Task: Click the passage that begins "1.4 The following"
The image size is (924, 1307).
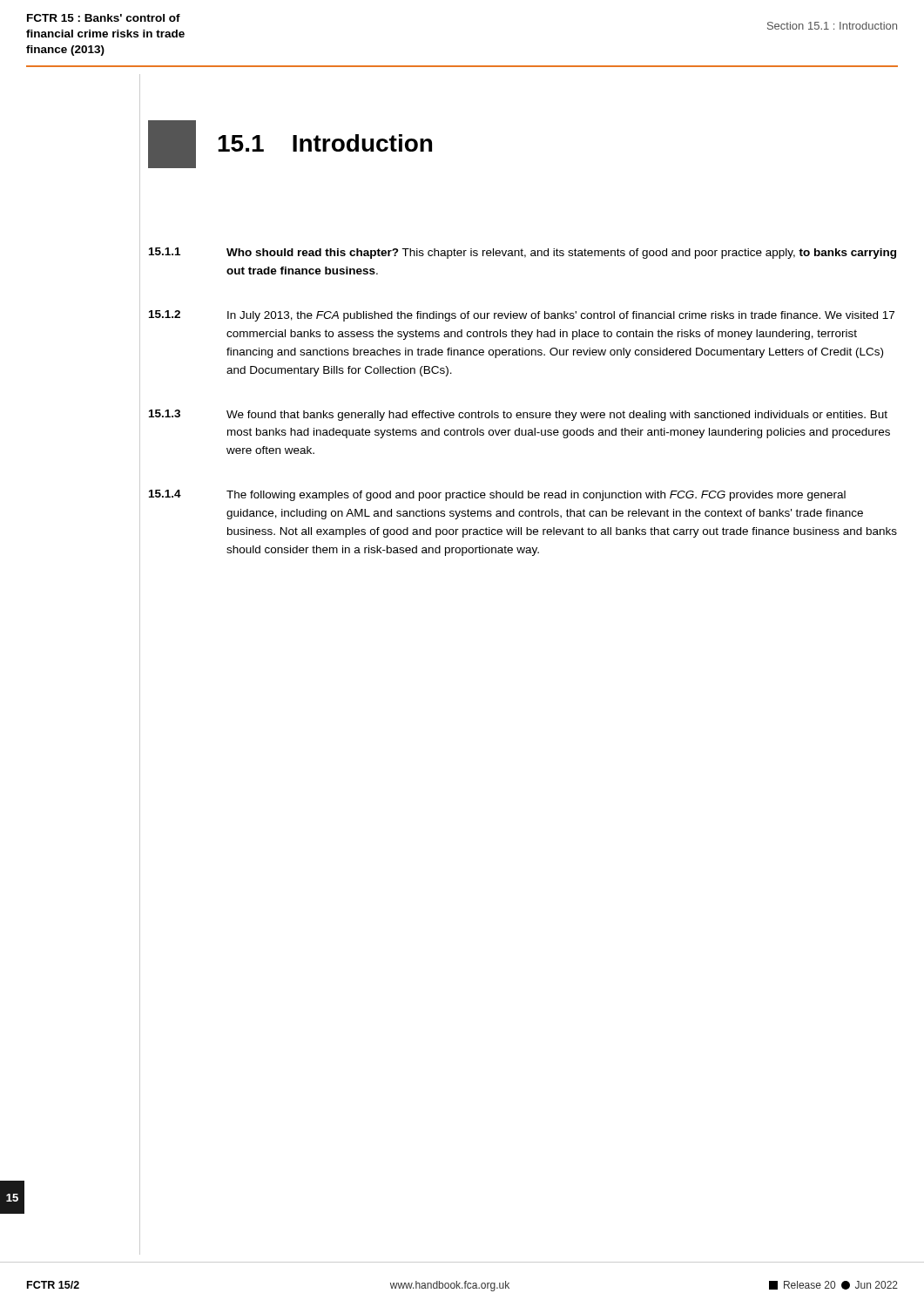Action: (523, 523)
